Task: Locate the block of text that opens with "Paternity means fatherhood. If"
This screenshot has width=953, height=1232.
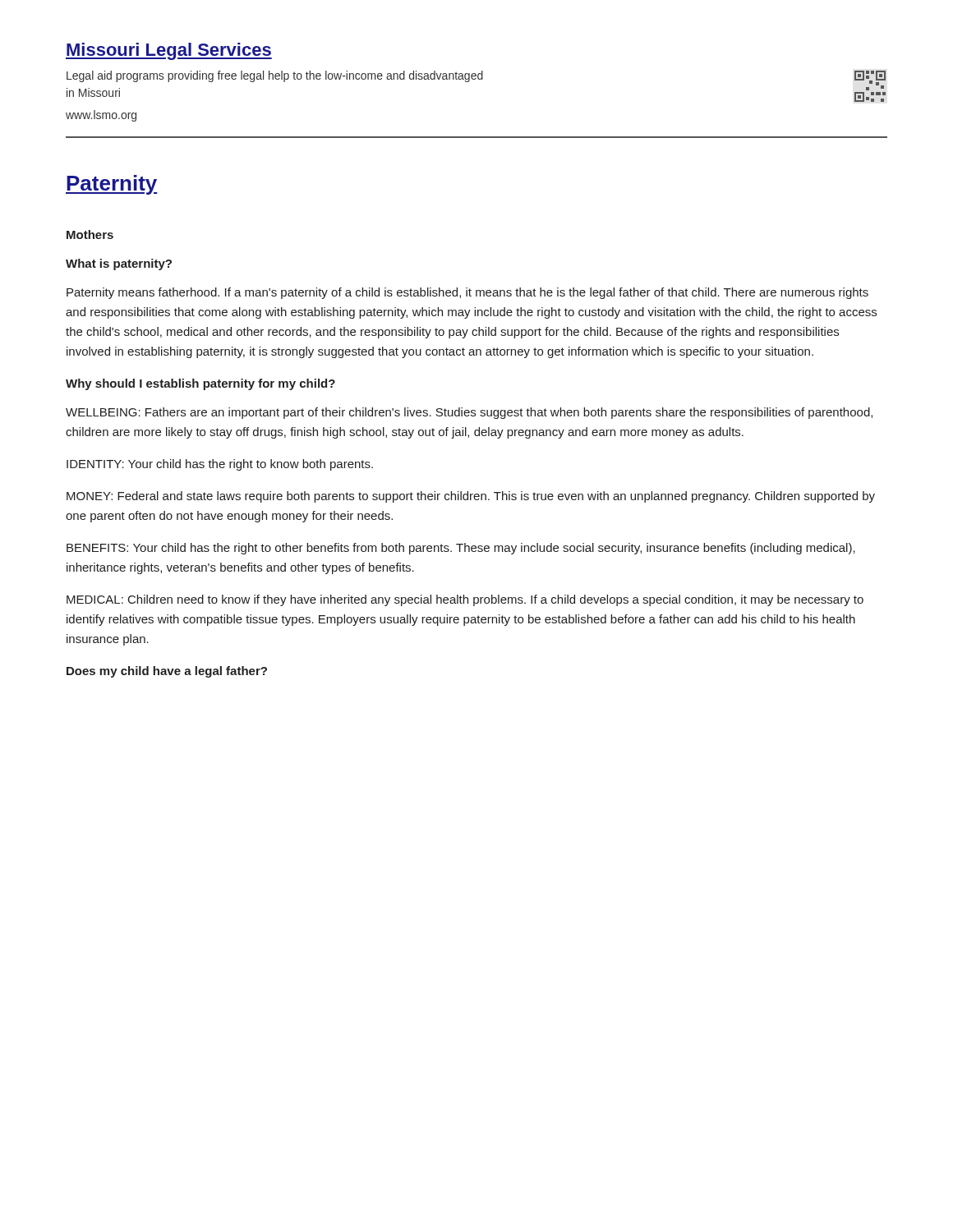Action: [x=476, y=322]
